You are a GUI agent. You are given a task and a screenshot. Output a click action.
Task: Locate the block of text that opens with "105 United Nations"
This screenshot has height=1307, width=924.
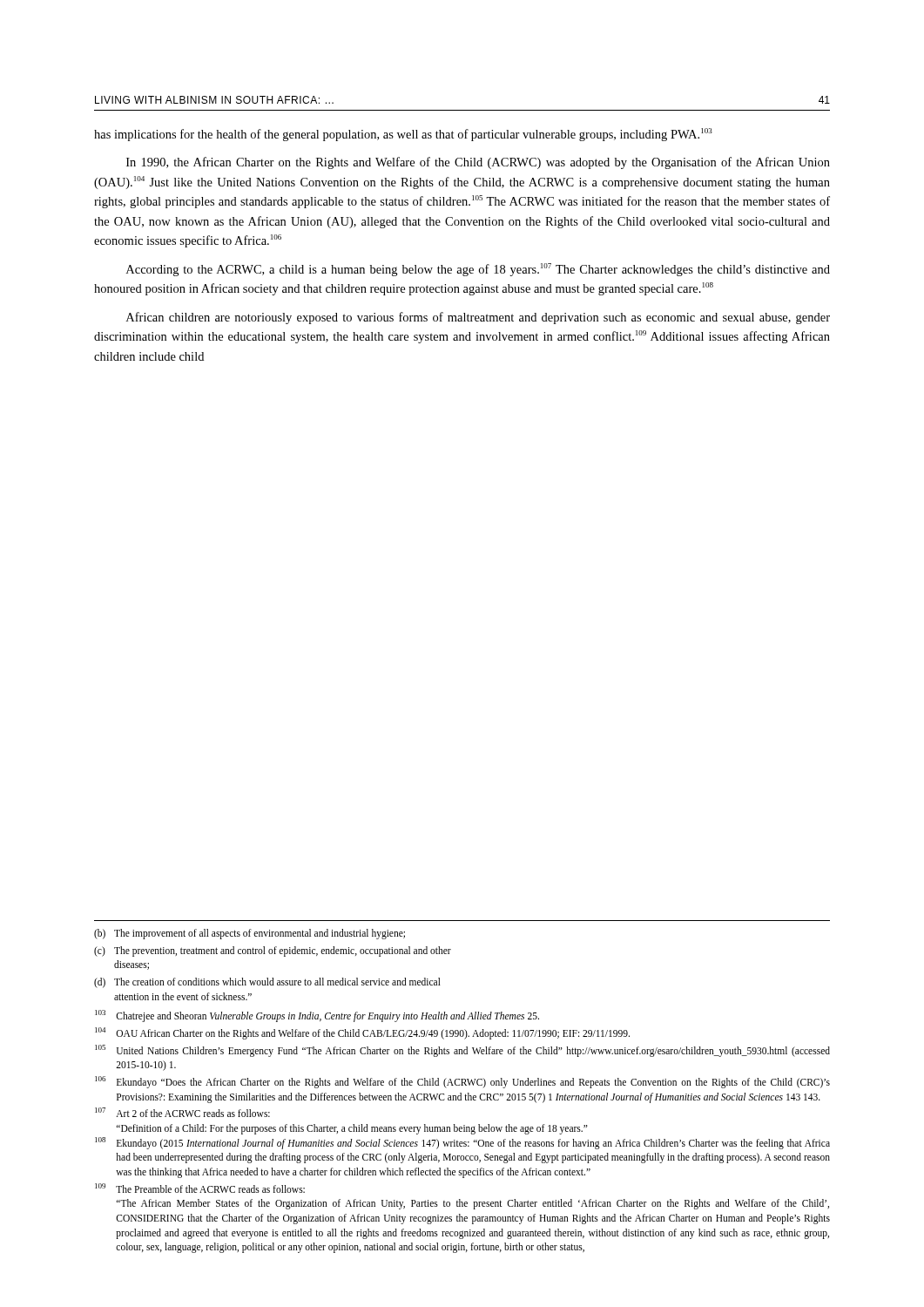(x=462, y=1058)
